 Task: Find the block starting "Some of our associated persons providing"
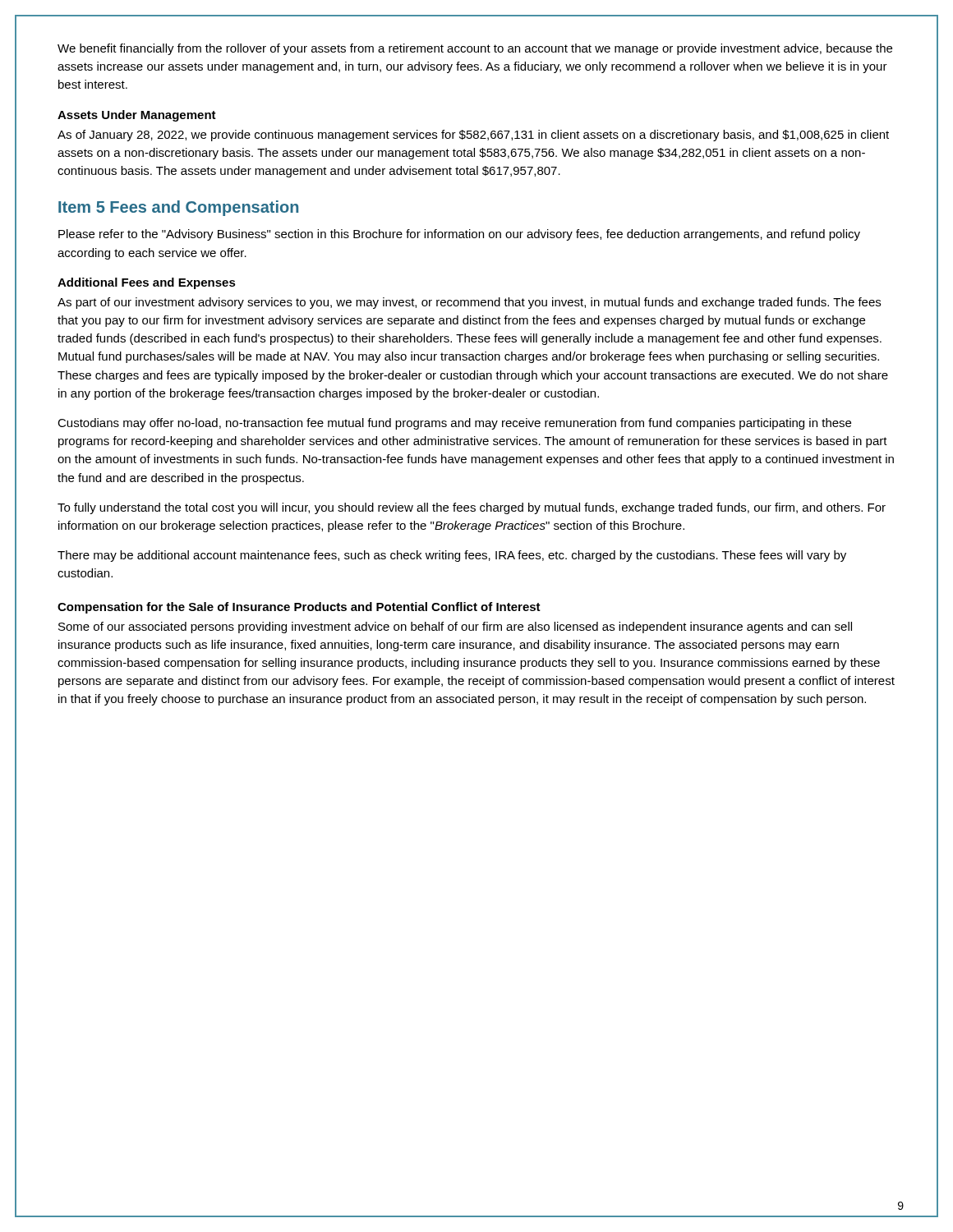(x=476, y=663)
